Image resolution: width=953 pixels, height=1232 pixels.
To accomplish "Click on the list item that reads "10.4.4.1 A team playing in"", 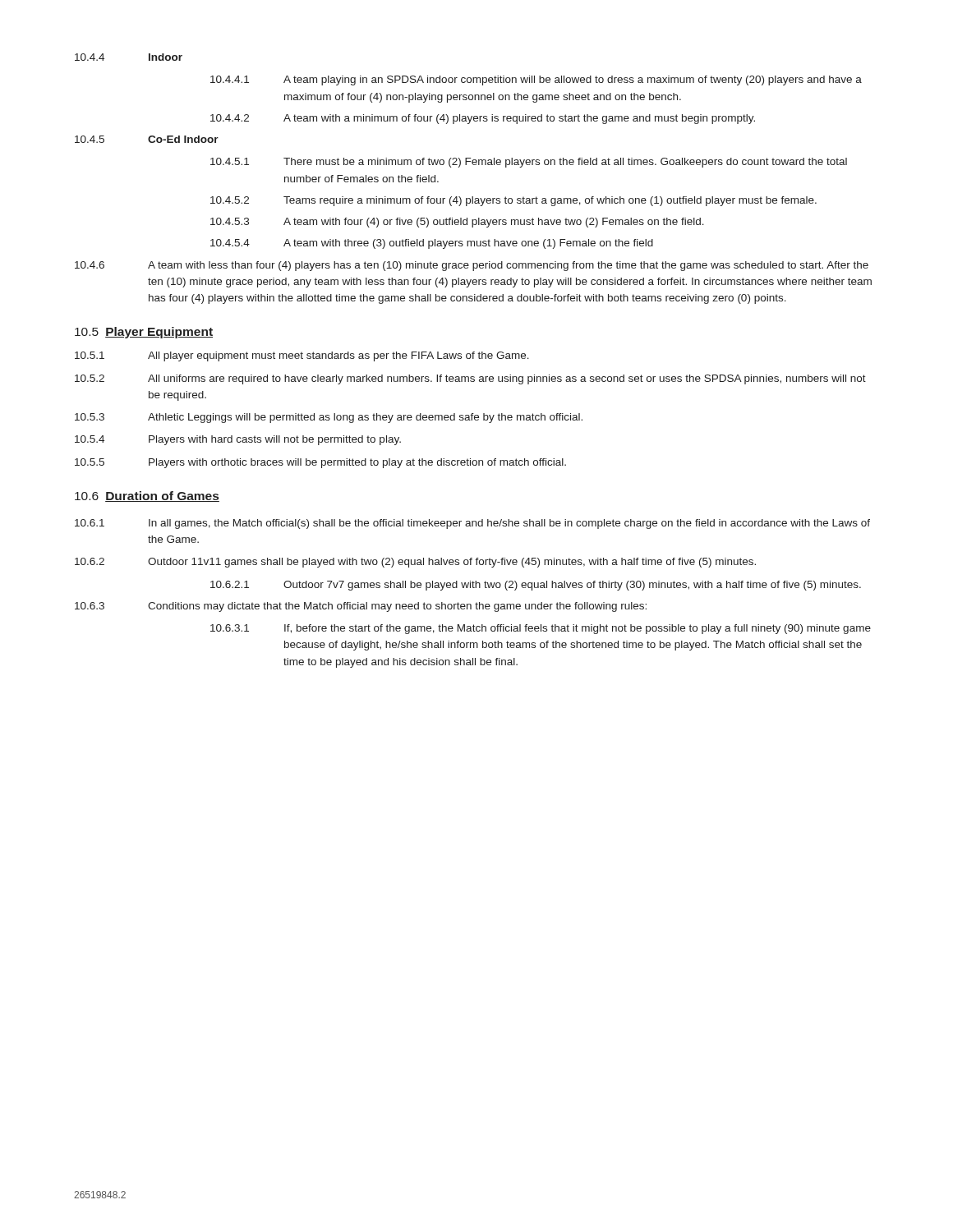I will pos(544,88).
